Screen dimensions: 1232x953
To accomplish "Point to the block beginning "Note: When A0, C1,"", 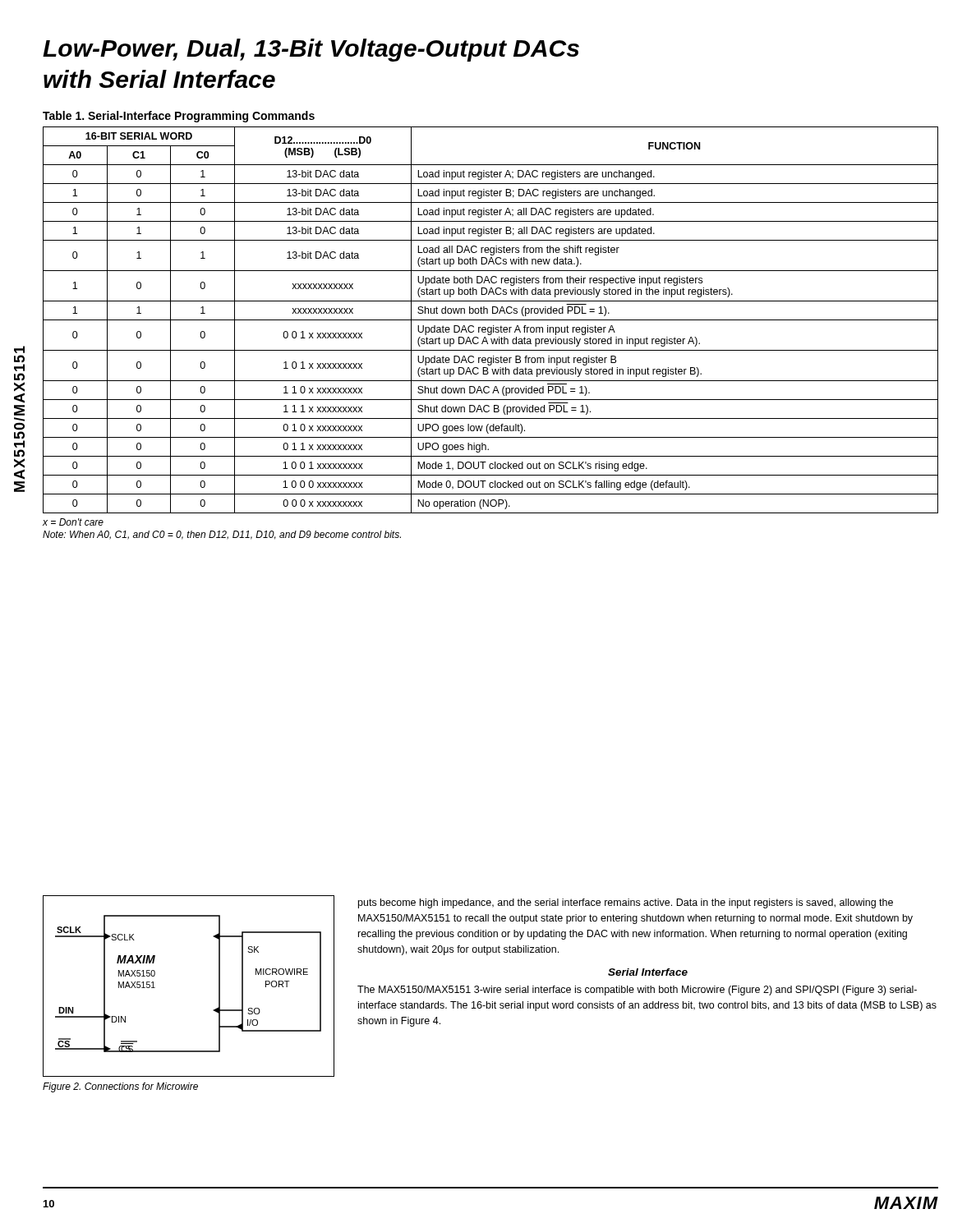I will pyautogui.click(x=222, y=535).
